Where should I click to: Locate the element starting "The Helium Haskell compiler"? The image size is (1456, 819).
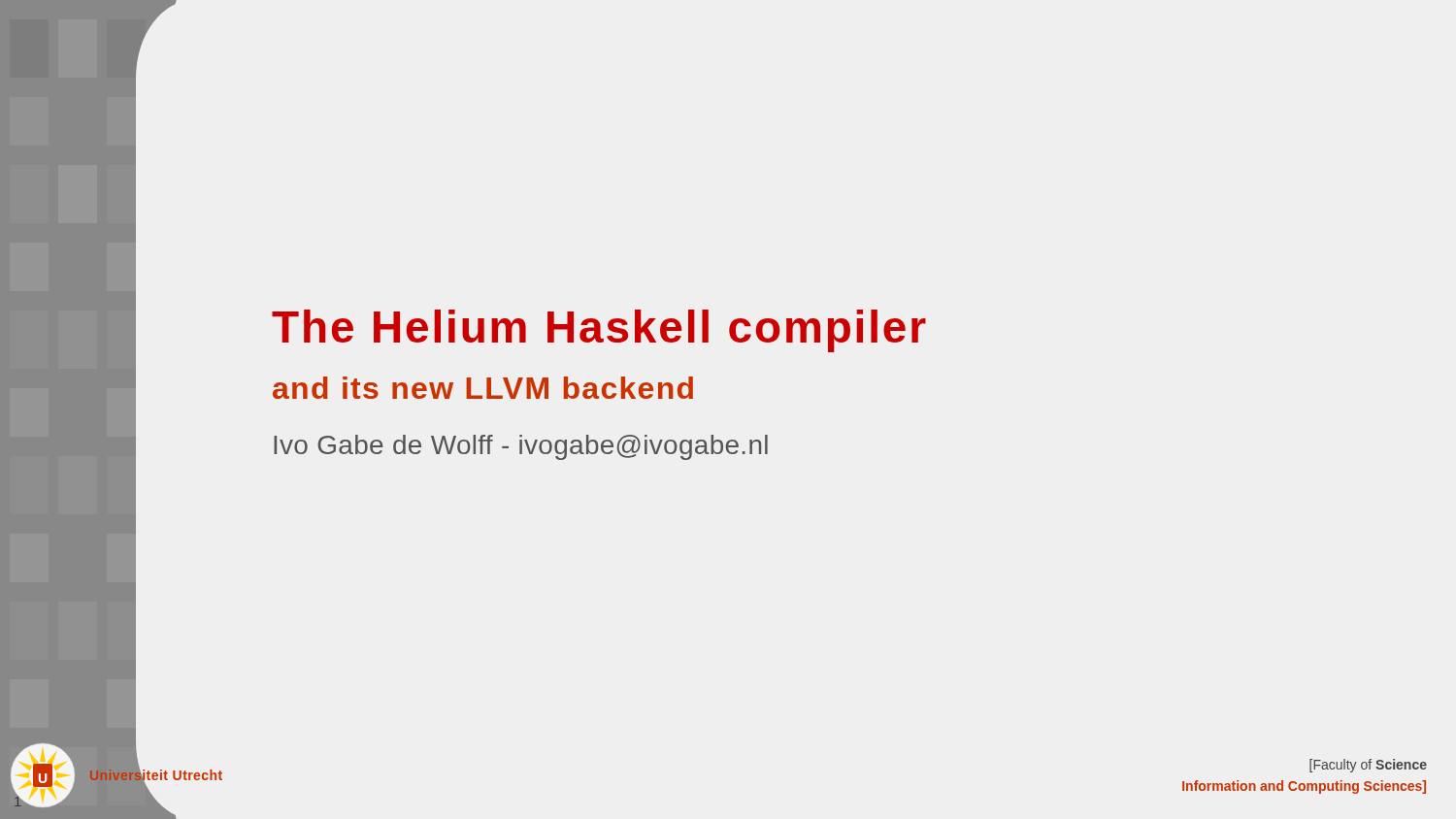(x=600, y=327)
